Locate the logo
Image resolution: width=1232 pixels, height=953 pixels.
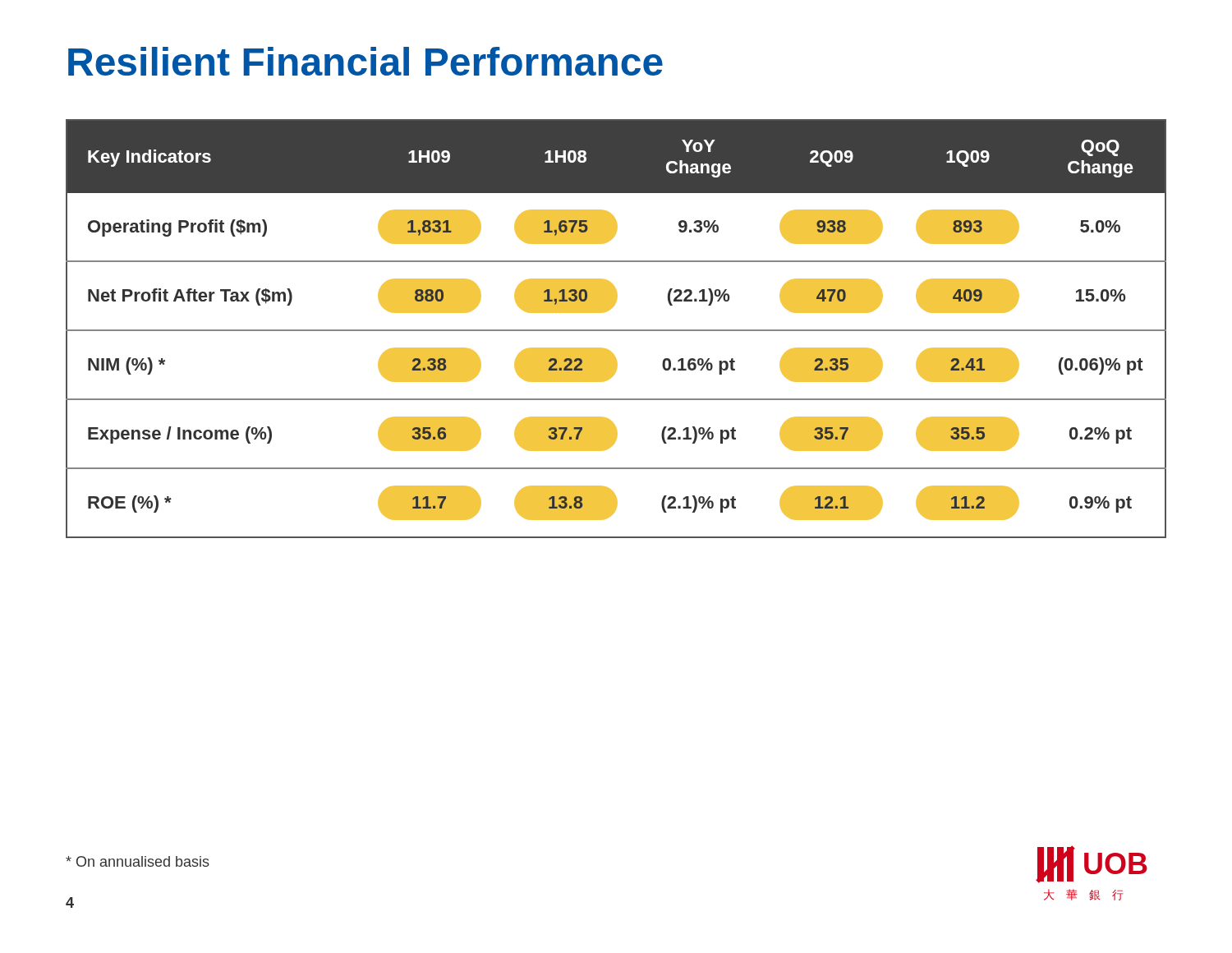pyautogui.click(x=1101, y=875)
